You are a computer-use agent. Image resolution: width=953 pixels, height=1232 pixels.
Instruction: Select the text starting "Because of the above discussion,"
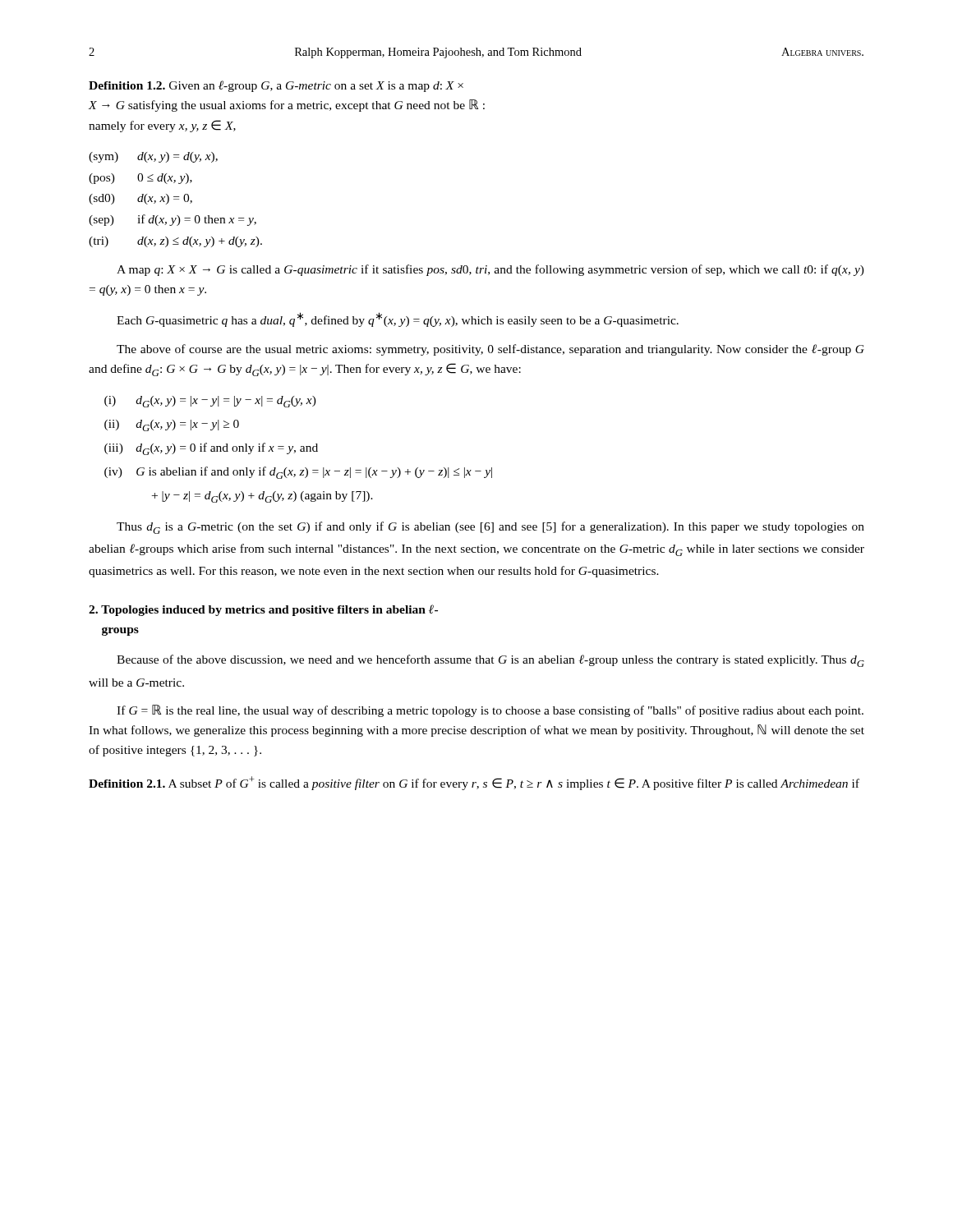pos(476,671)
